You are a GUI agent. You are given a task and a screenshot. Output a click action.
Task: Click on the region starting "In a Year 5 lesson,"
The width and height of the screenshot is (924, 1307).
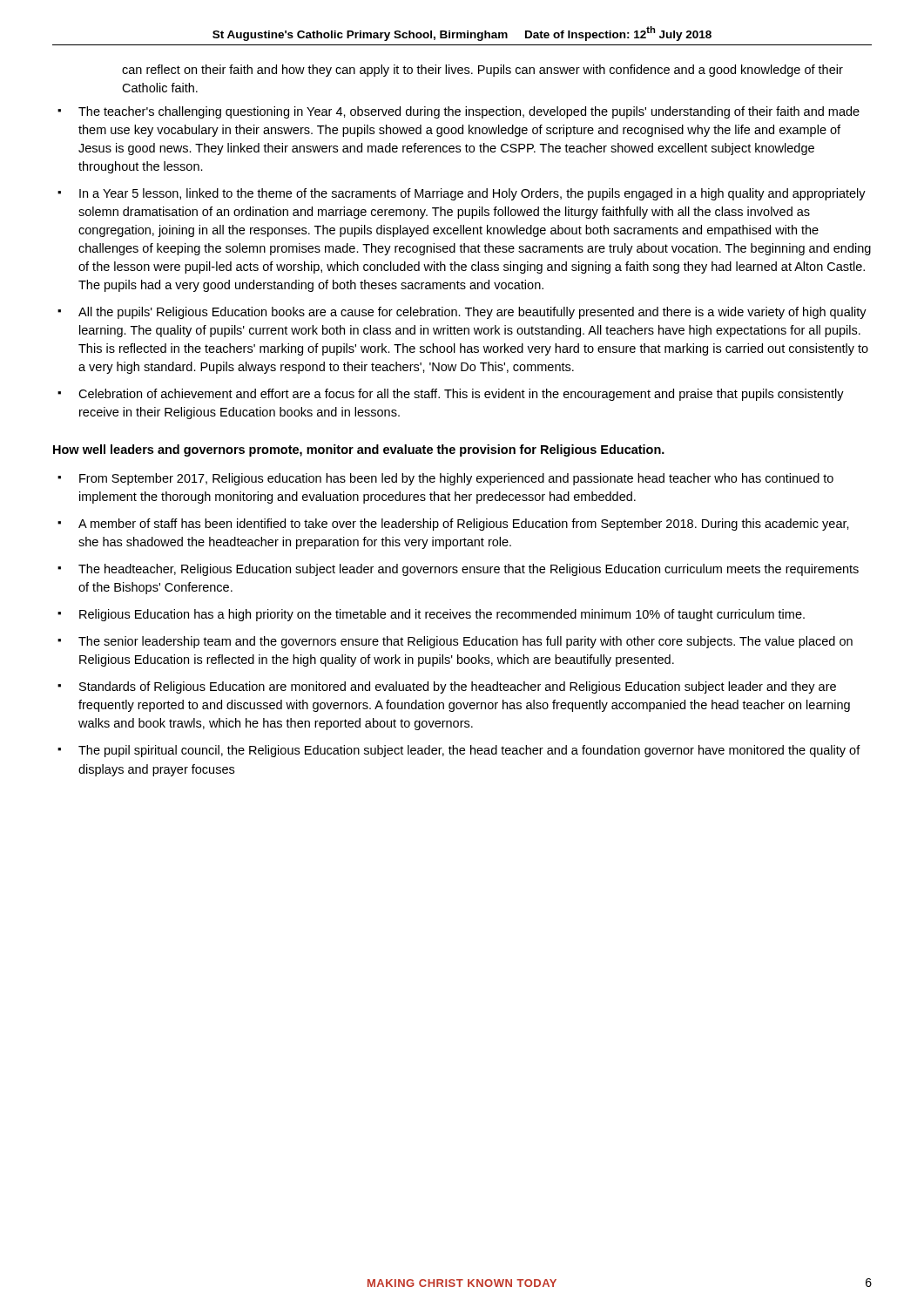tap(475, 239)
